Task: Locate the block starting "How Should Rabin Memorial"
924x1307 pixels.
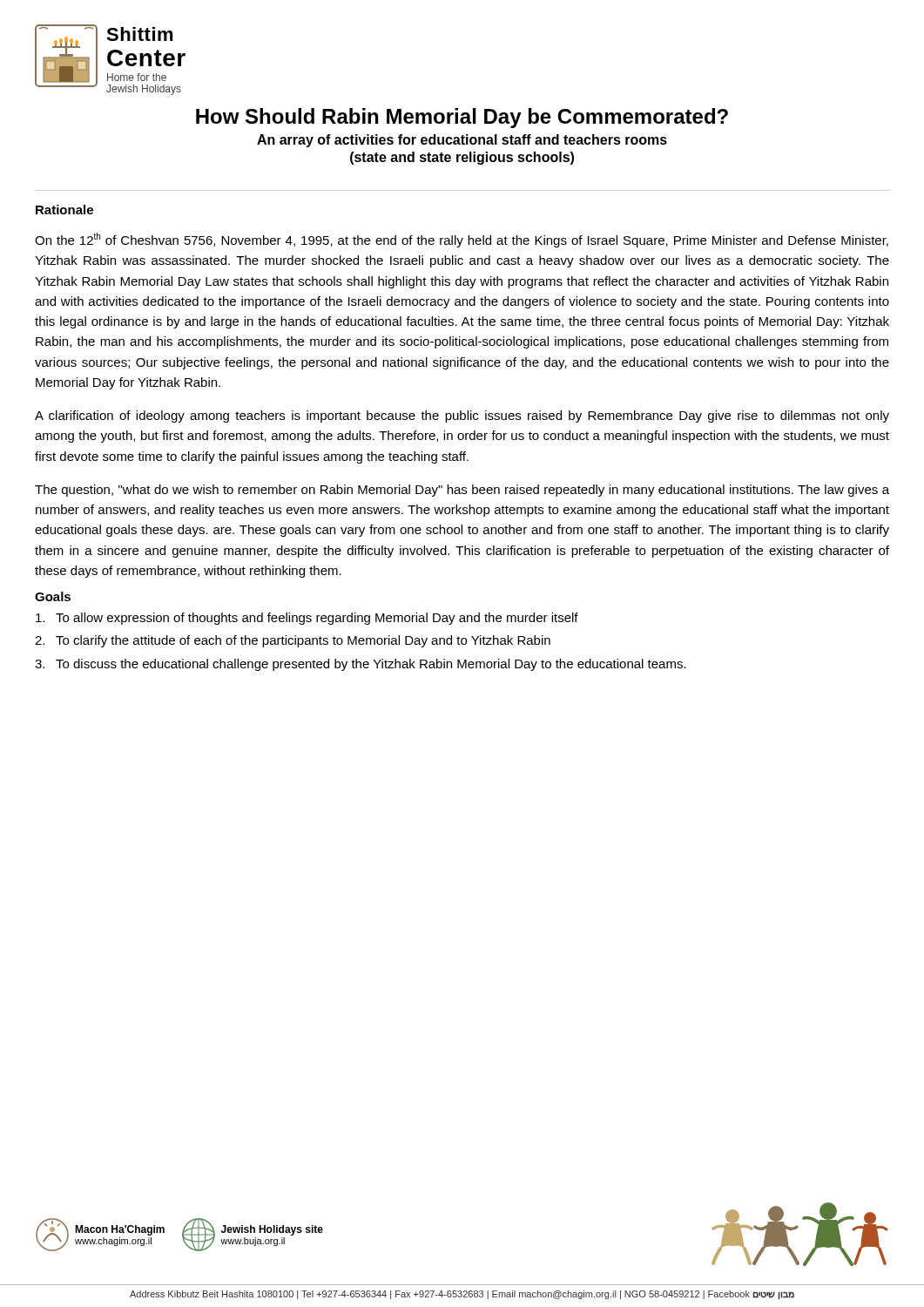Action: [x=462, y=135]
